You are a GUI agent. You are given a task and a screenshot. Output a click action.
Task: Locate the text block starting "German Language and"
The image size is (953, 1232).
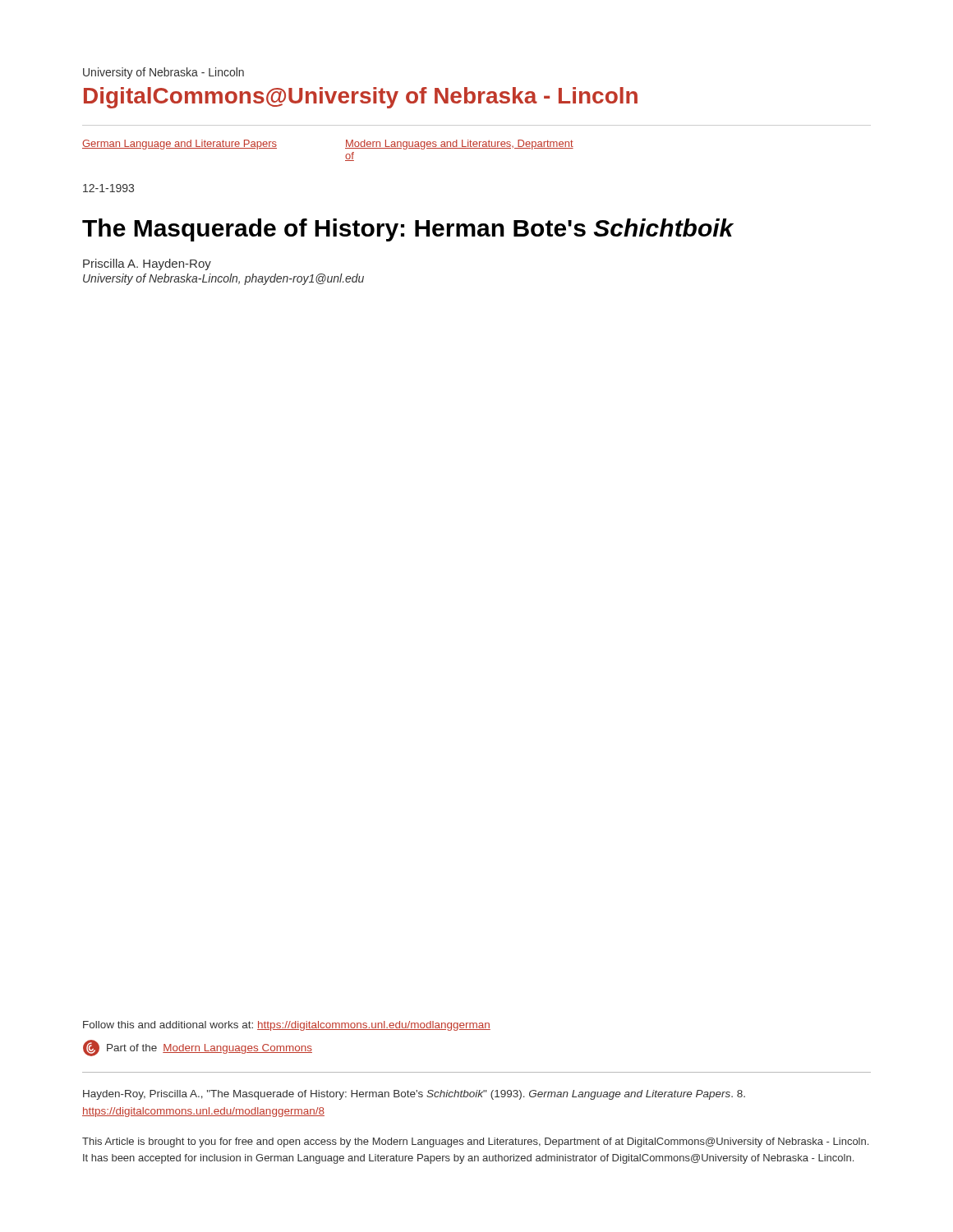[x=476, y=149]
